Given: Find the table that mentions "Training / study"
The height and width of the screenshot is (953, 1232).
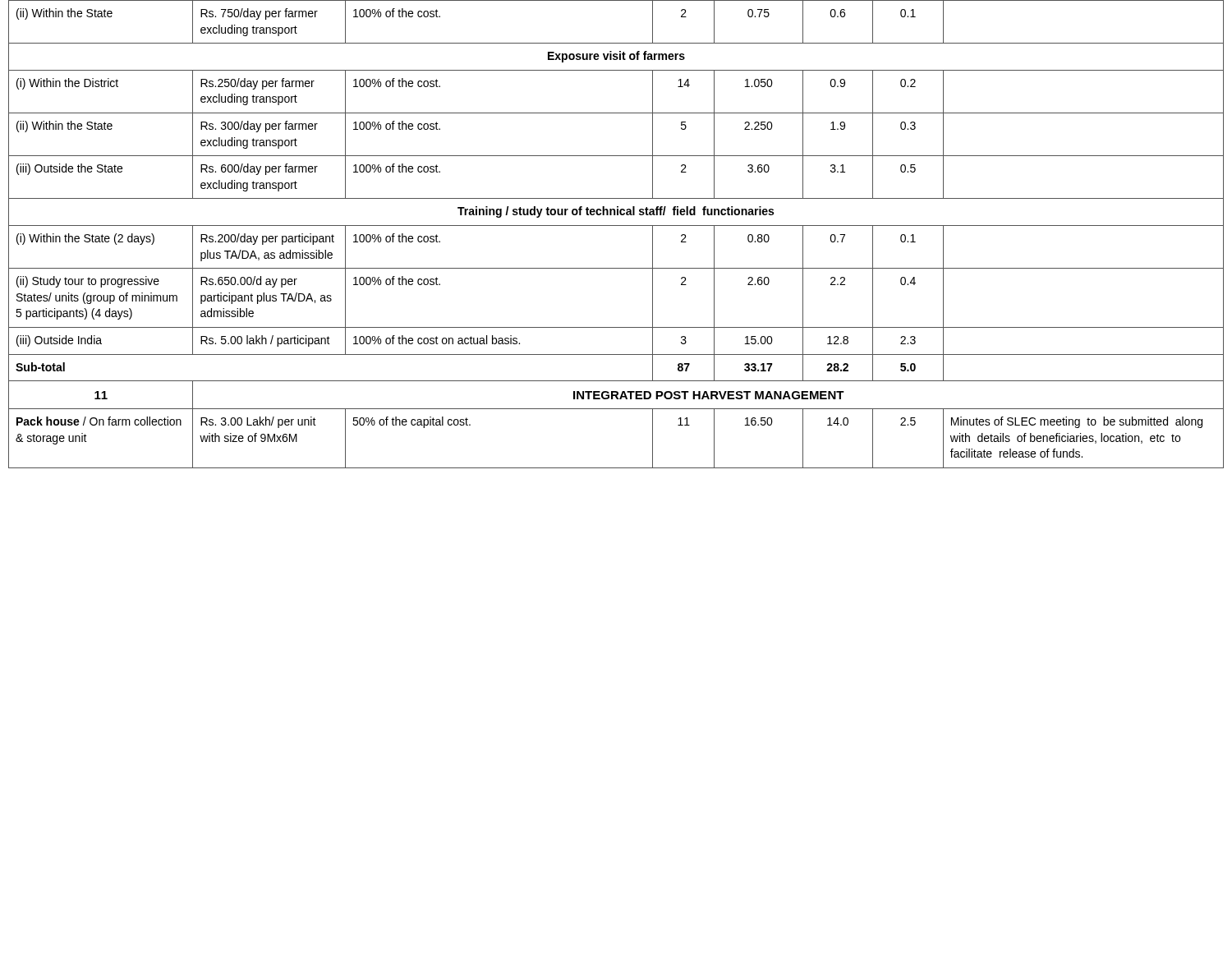Looking at the screenshot, I should coord(616,234).
